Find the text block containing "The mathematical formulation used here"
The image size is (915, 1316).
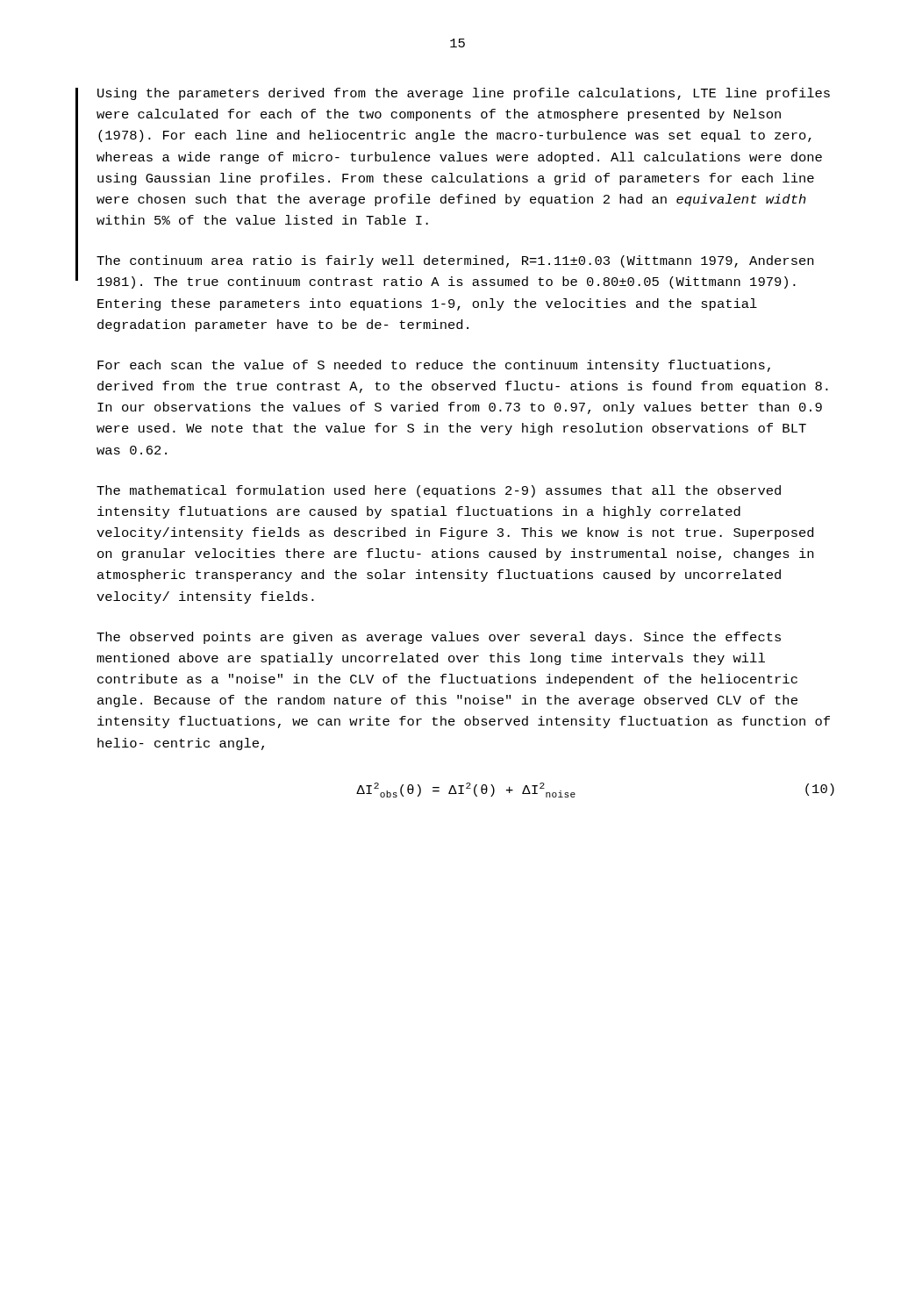(466, 544)
